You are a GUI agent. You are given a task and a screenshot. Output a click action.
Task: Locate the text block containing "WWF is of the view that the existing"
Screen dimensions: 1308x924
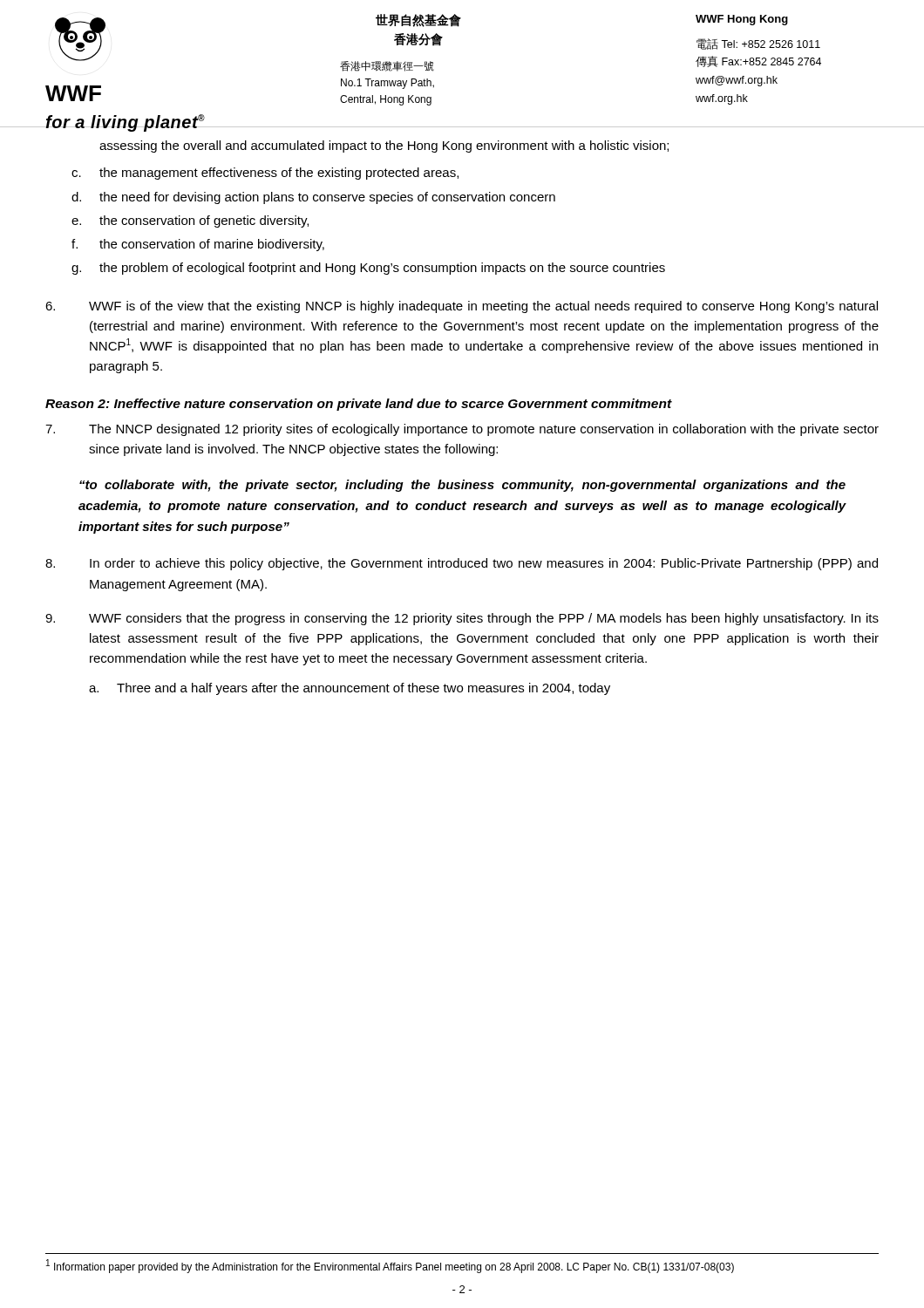[462, 336]
